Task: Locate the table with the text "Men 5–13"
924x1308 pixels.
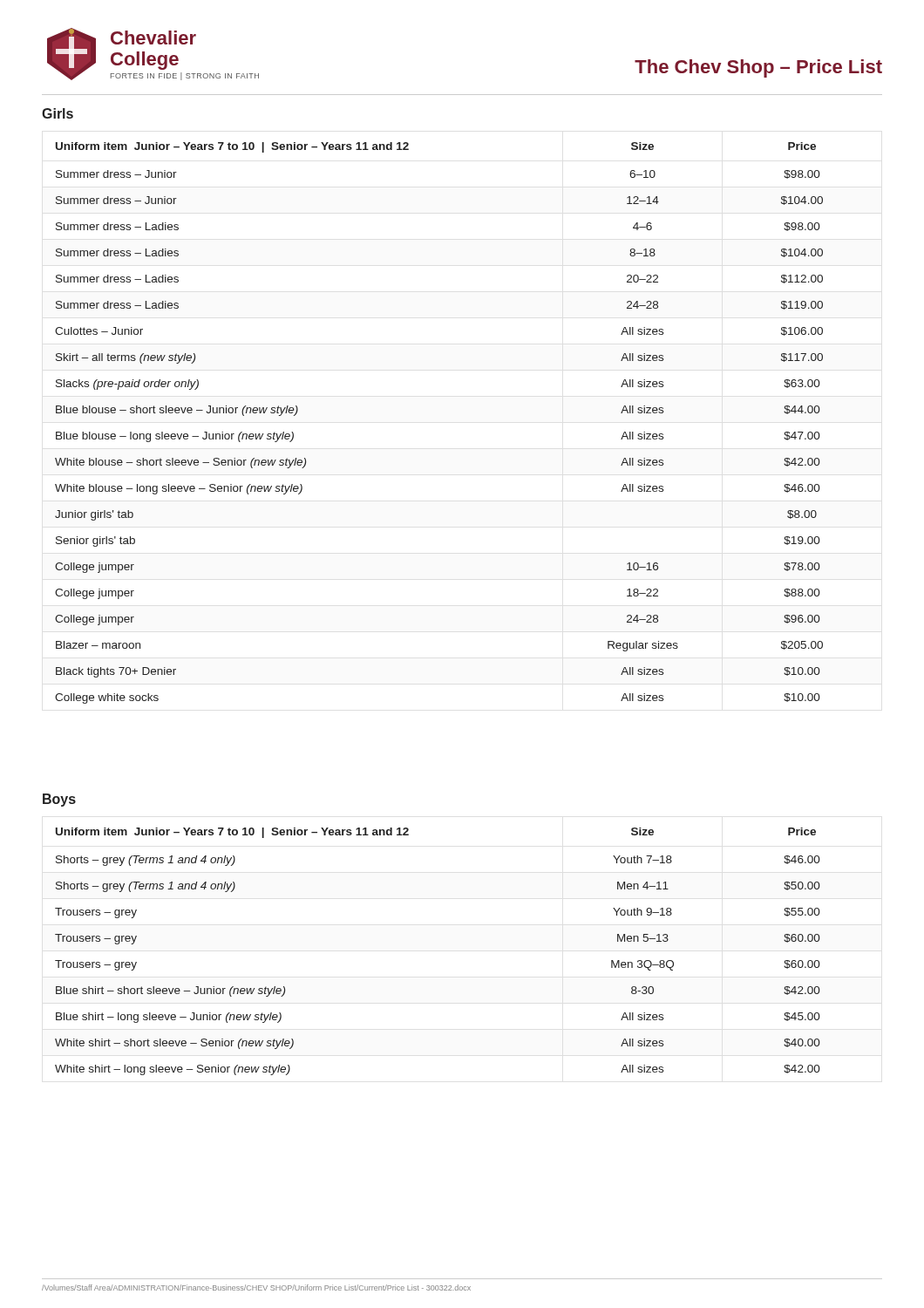Action: click(x=462, y=949)
